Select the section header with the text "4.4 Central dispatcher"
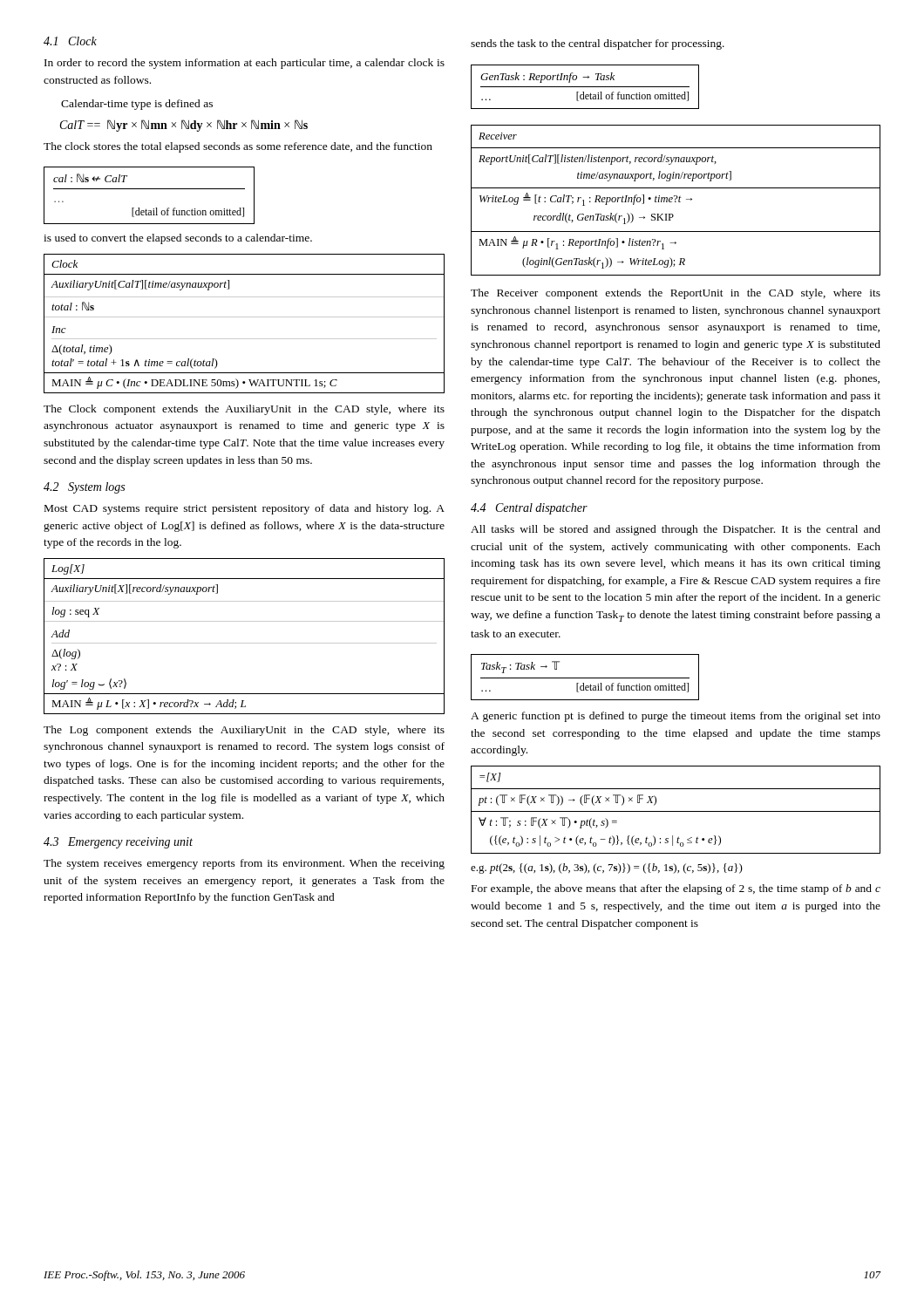924x1308 pixels. coord(529,508)
